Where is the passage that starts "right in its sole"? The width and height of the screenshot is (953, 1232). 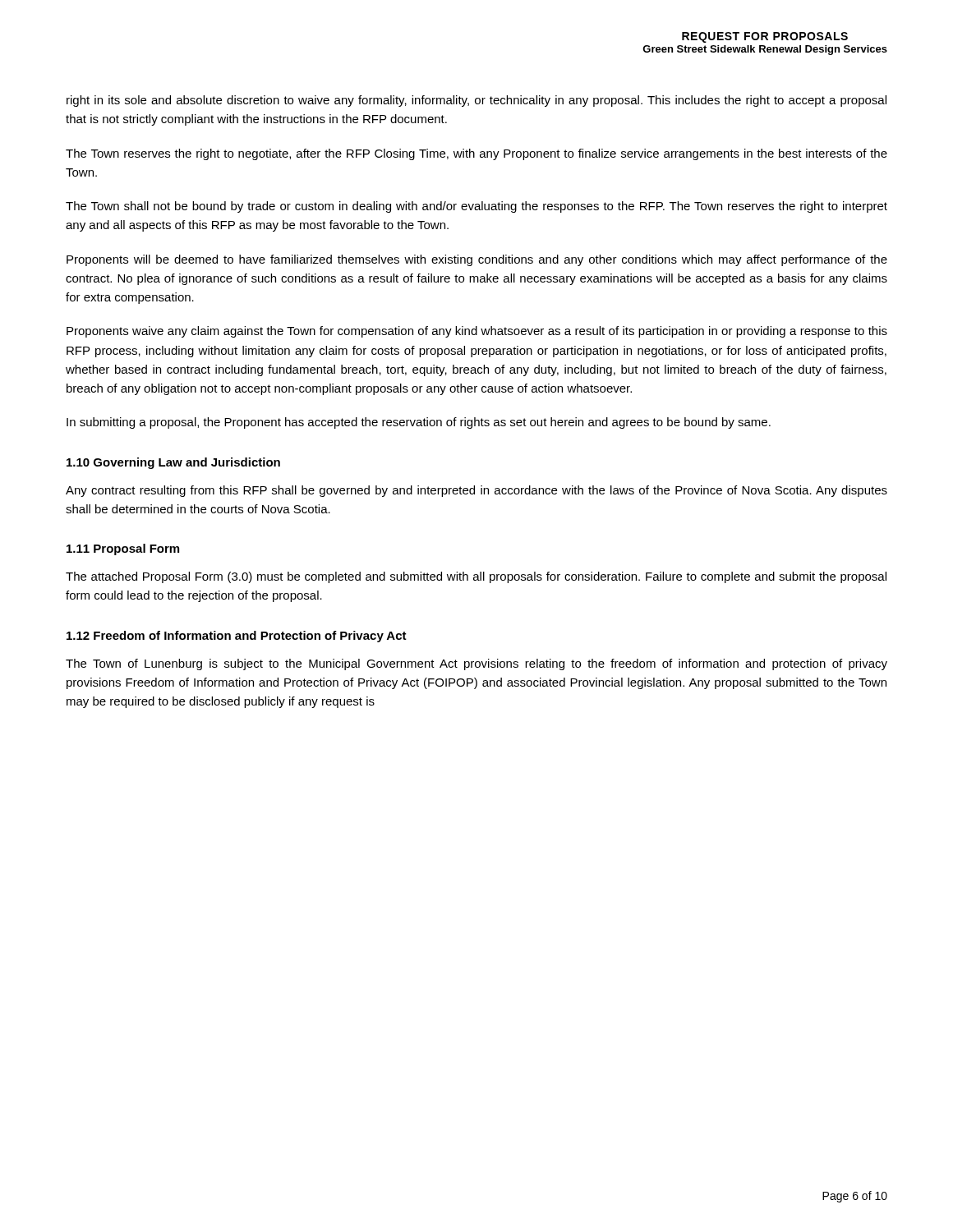click(x=476, y=109)
